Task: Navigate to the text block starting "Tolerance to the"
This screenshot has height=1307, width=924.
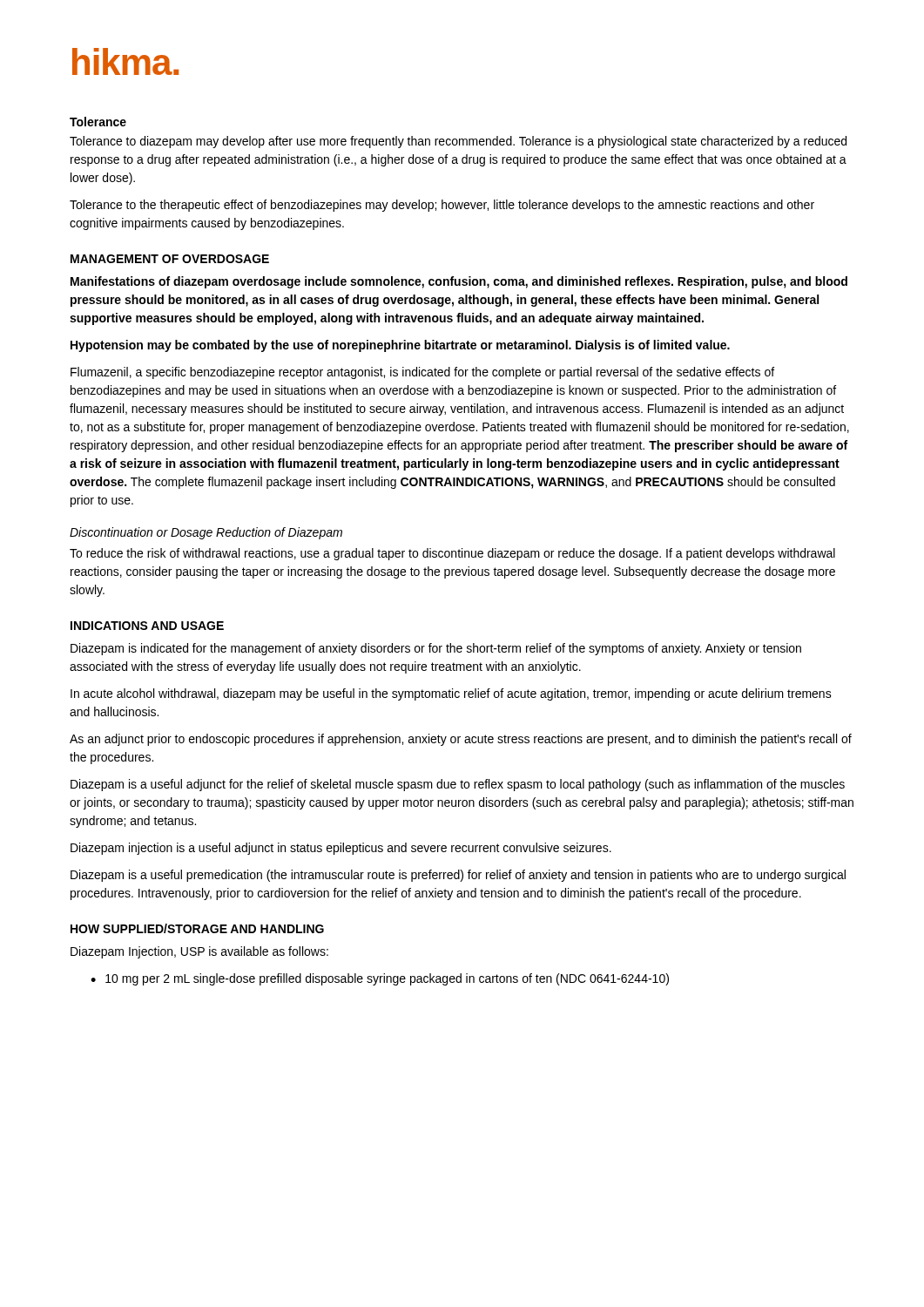Action: click(x=442, y=214)
